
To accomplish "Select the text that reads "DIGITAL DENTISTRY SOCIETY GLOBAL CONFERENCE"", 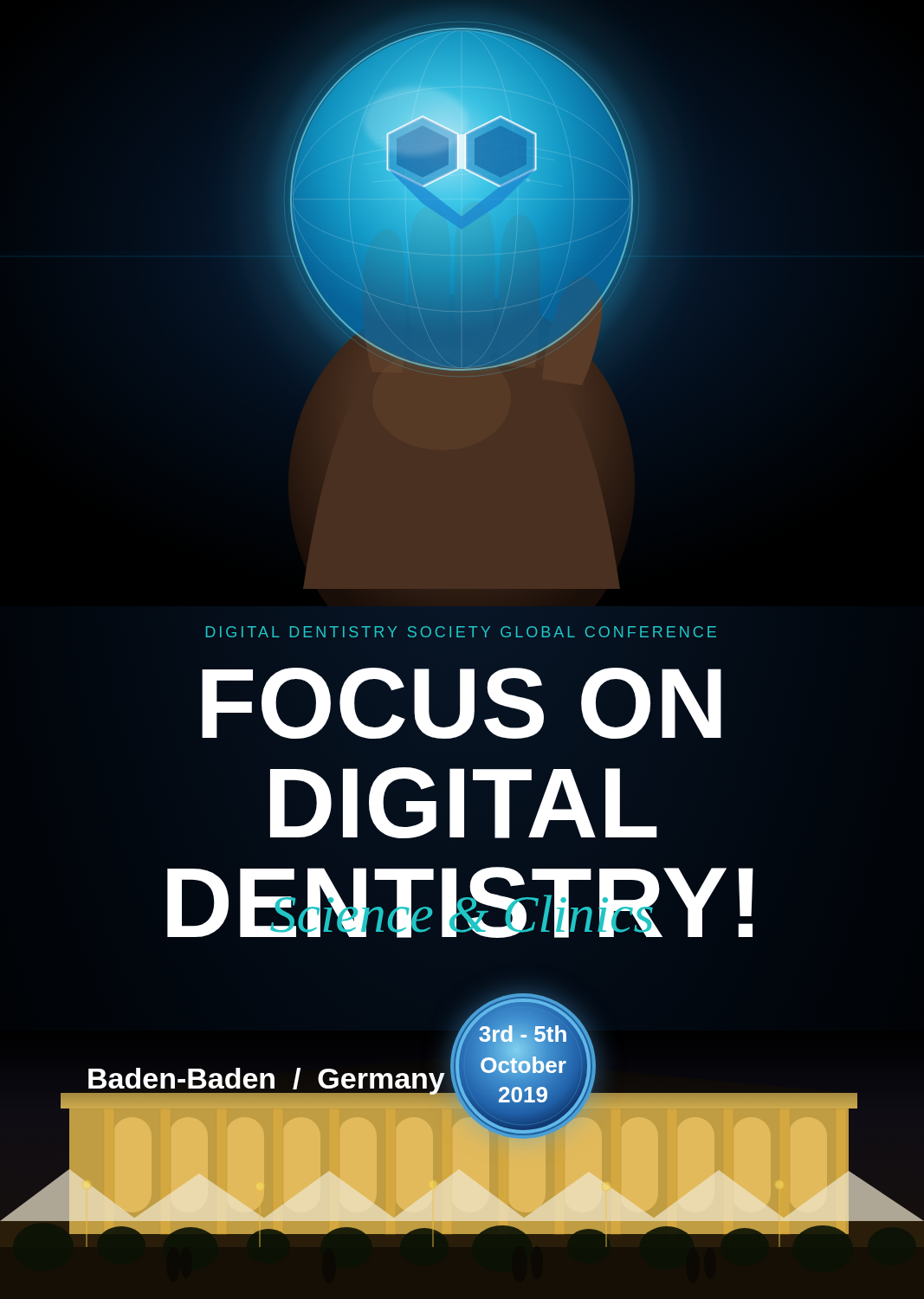I will pos(462,632).
